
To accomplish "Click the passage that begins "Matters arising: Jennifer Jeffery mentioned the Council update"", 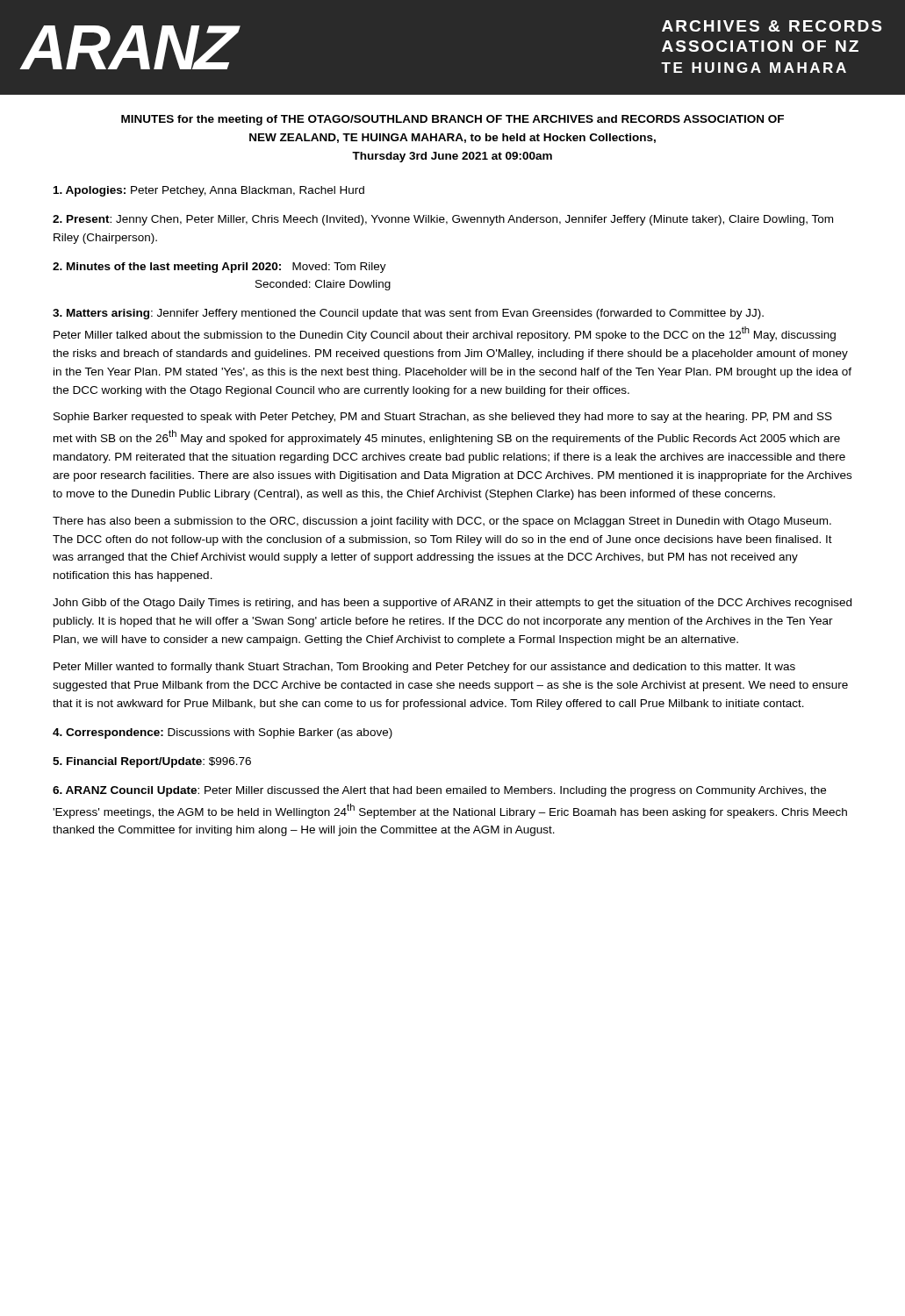I will (452, 509).
